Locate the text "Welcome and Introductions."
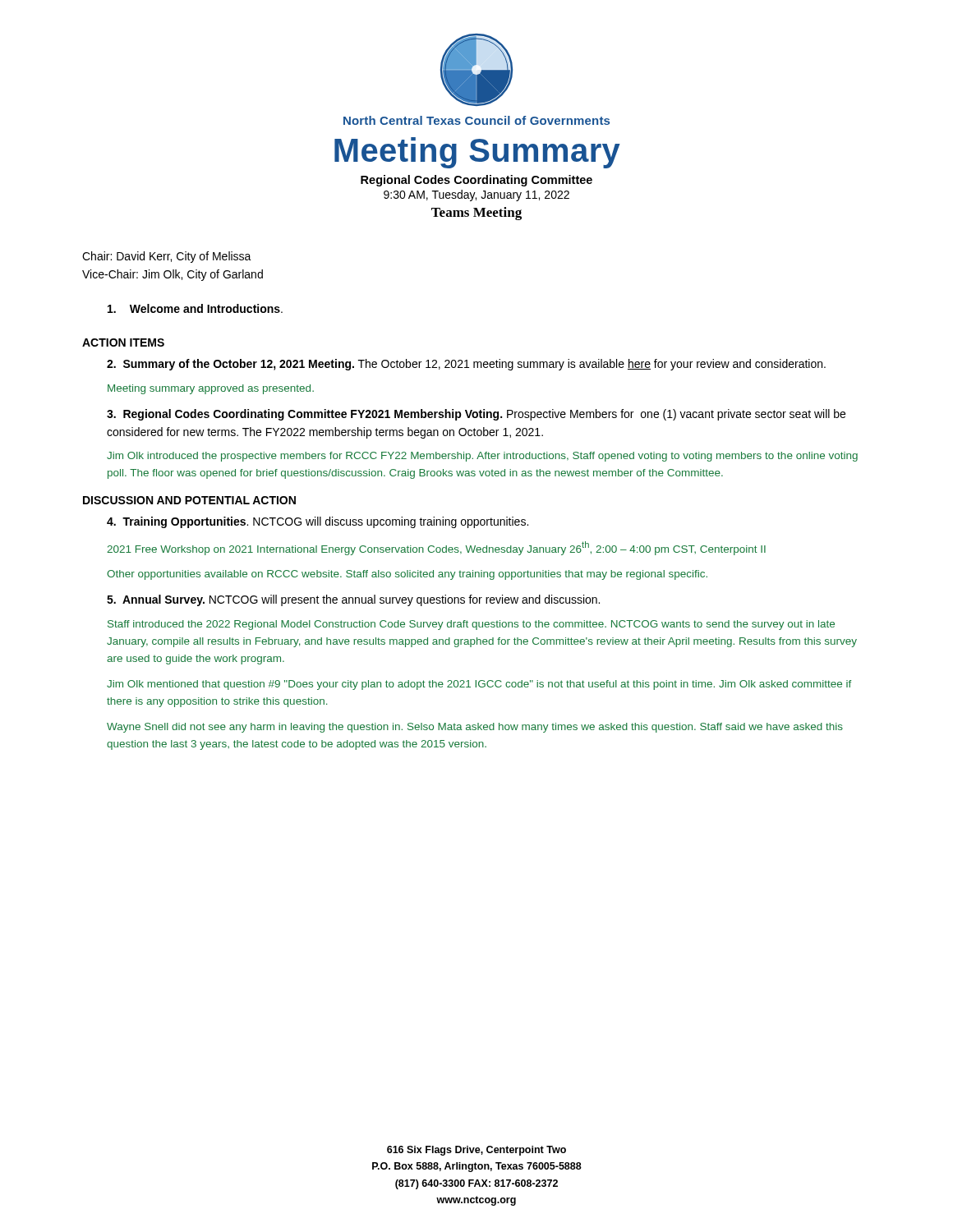Viewport: 953px width, 1232px height. [x=195, y=309]
